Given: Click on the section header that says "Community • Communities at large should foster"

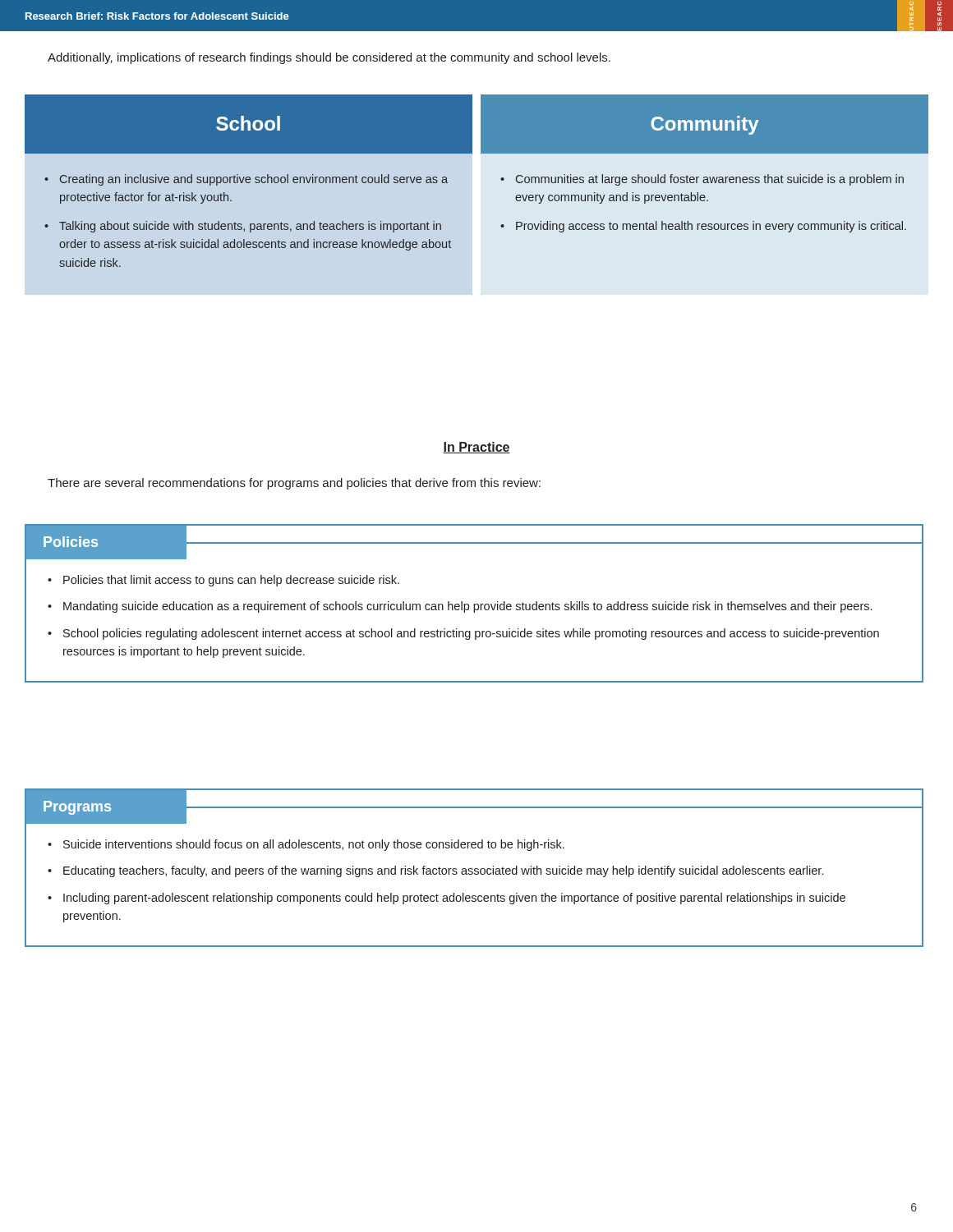Looking at the screenshot, I should click(x=704, y=176).
